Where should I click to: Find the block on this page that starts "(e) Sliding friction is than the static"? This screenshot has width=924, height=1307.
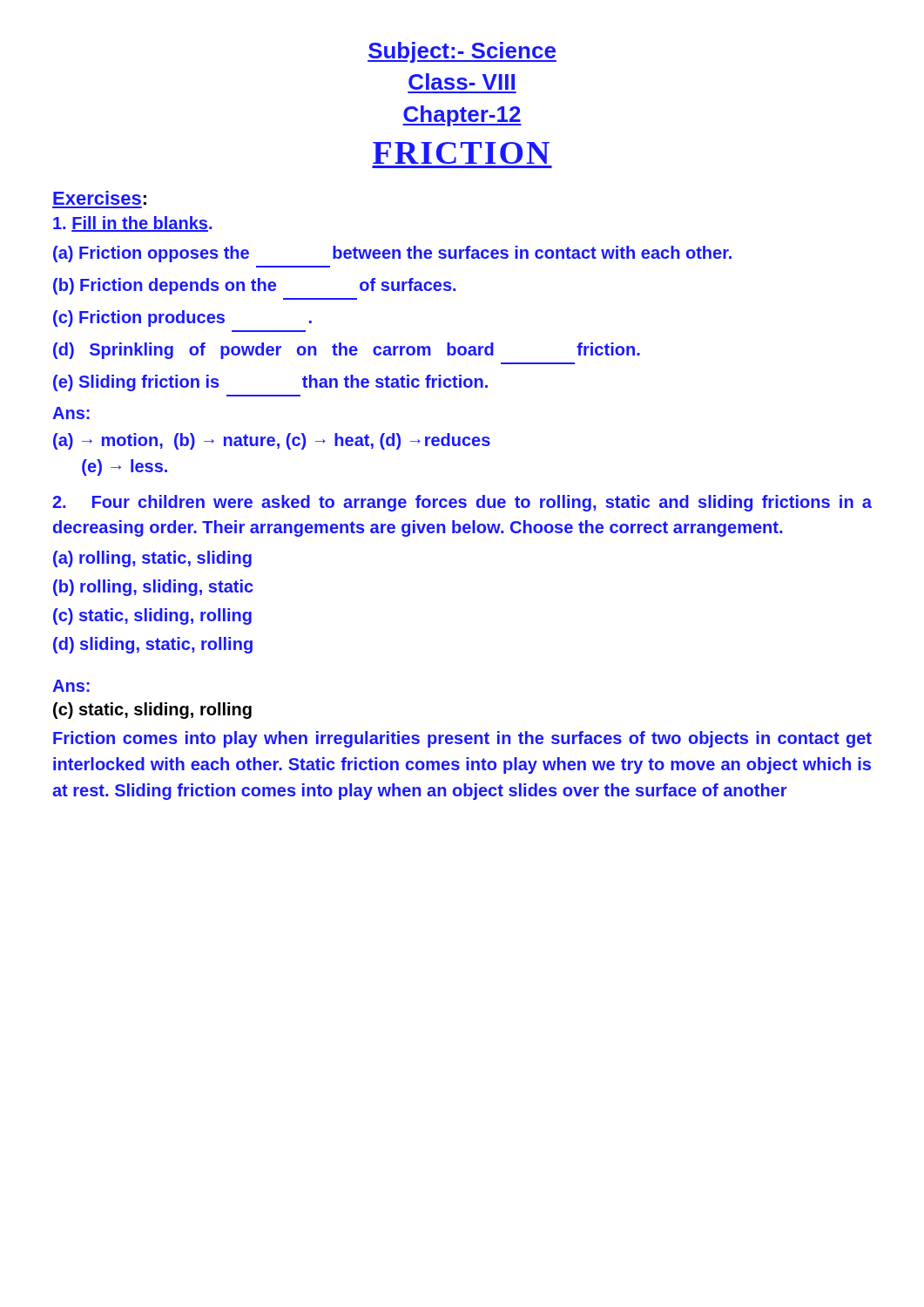coord(133,383)
